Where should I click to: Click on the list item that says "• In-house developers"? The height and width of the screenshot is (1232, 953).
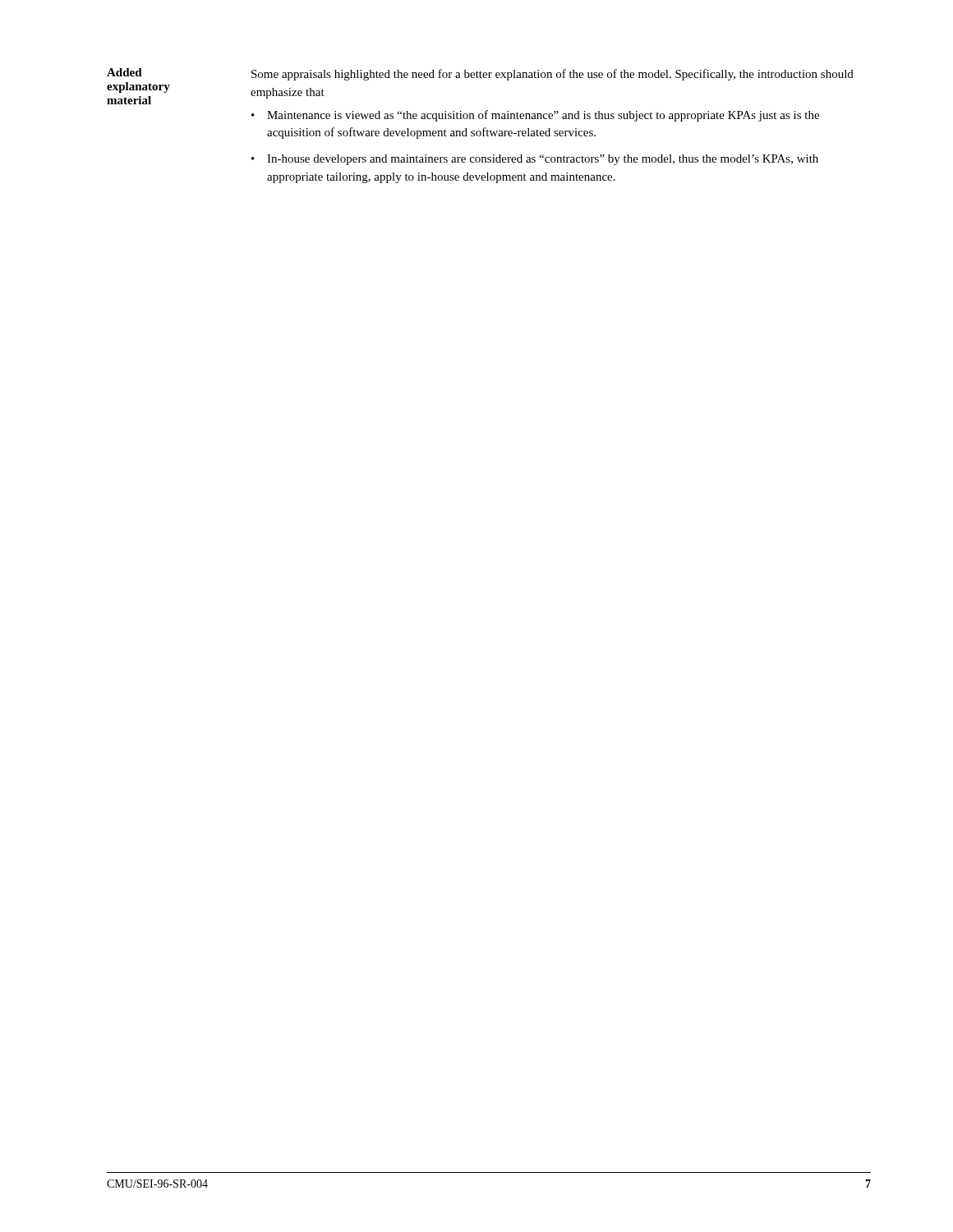pos(561,168)
